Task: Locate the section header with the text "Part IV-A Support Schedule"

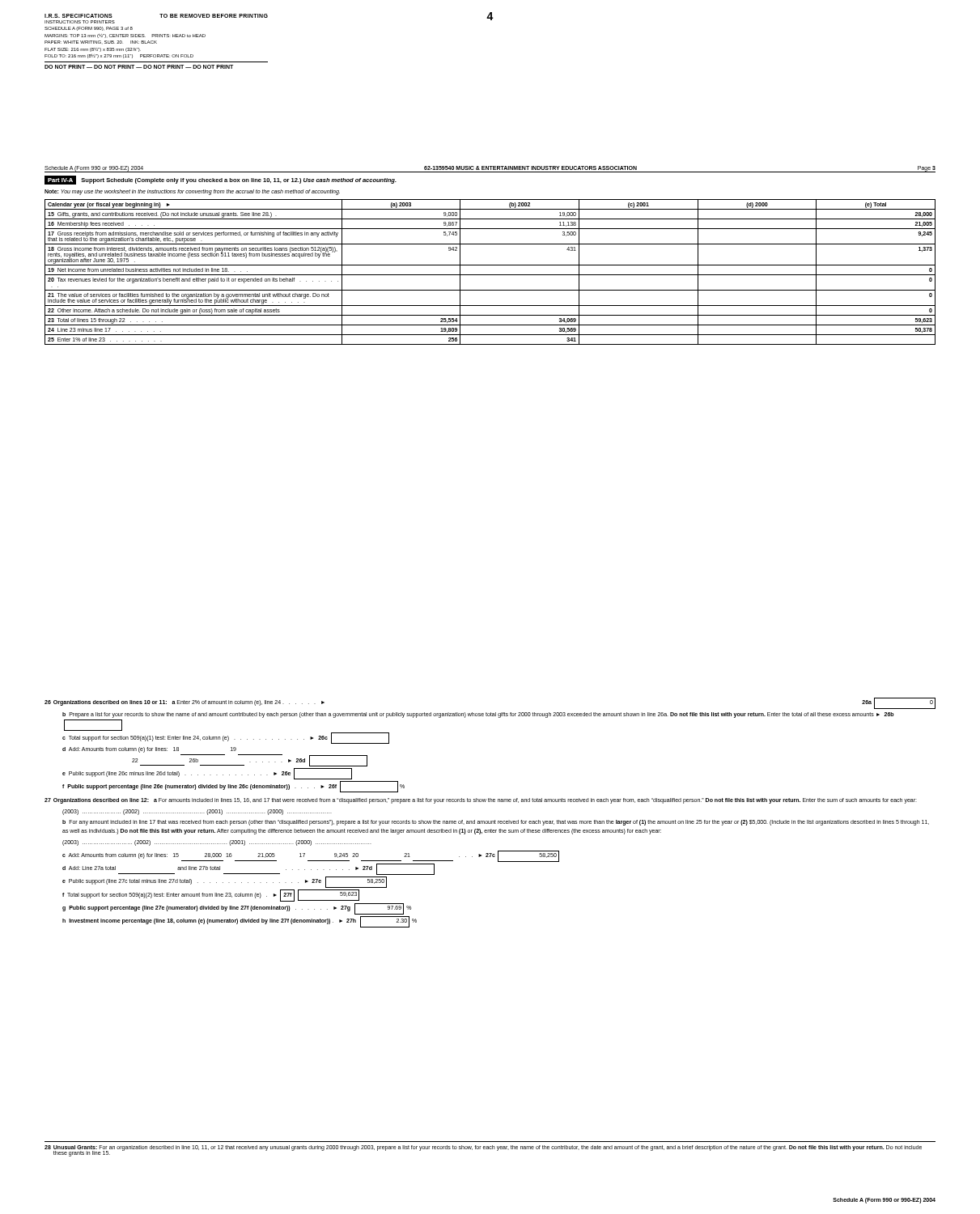Action: tap(221, 180)
